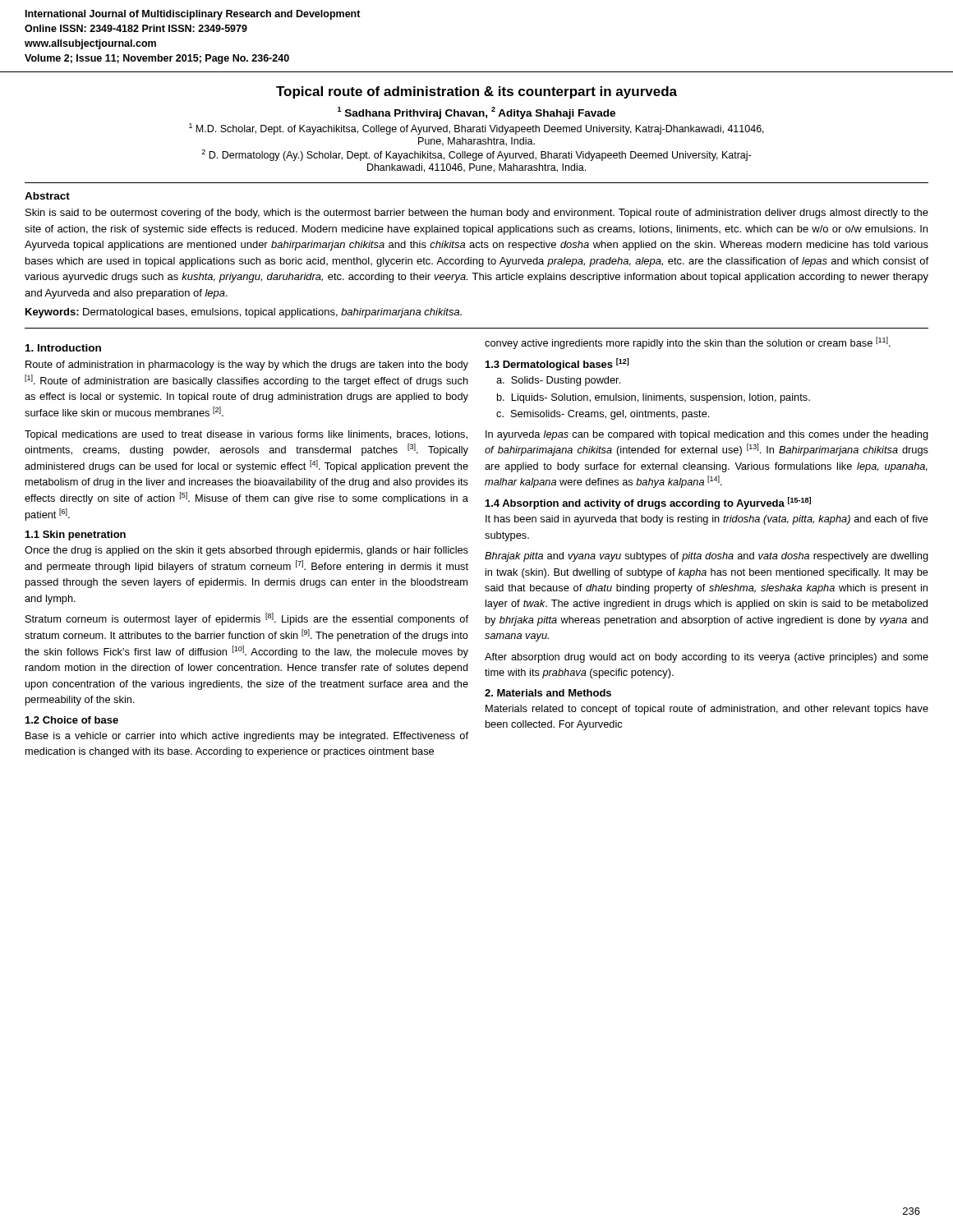
Task: Where does it say "1.3 Dermatological bases [12]"?
Action: [557, 364]
